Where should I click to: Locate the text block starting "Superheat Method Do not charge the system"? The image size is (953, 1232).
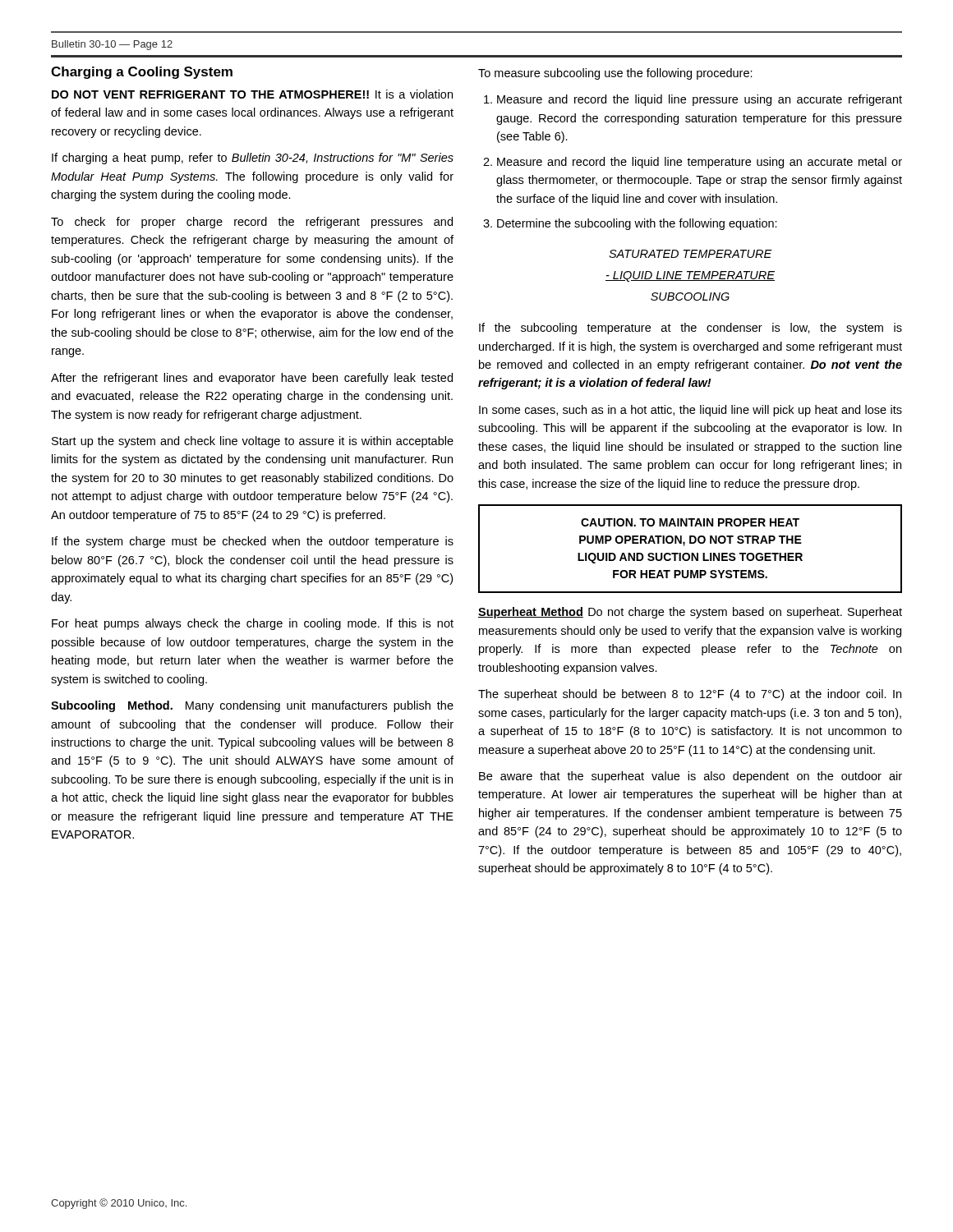pyautogui.click(x=690, y=640)
